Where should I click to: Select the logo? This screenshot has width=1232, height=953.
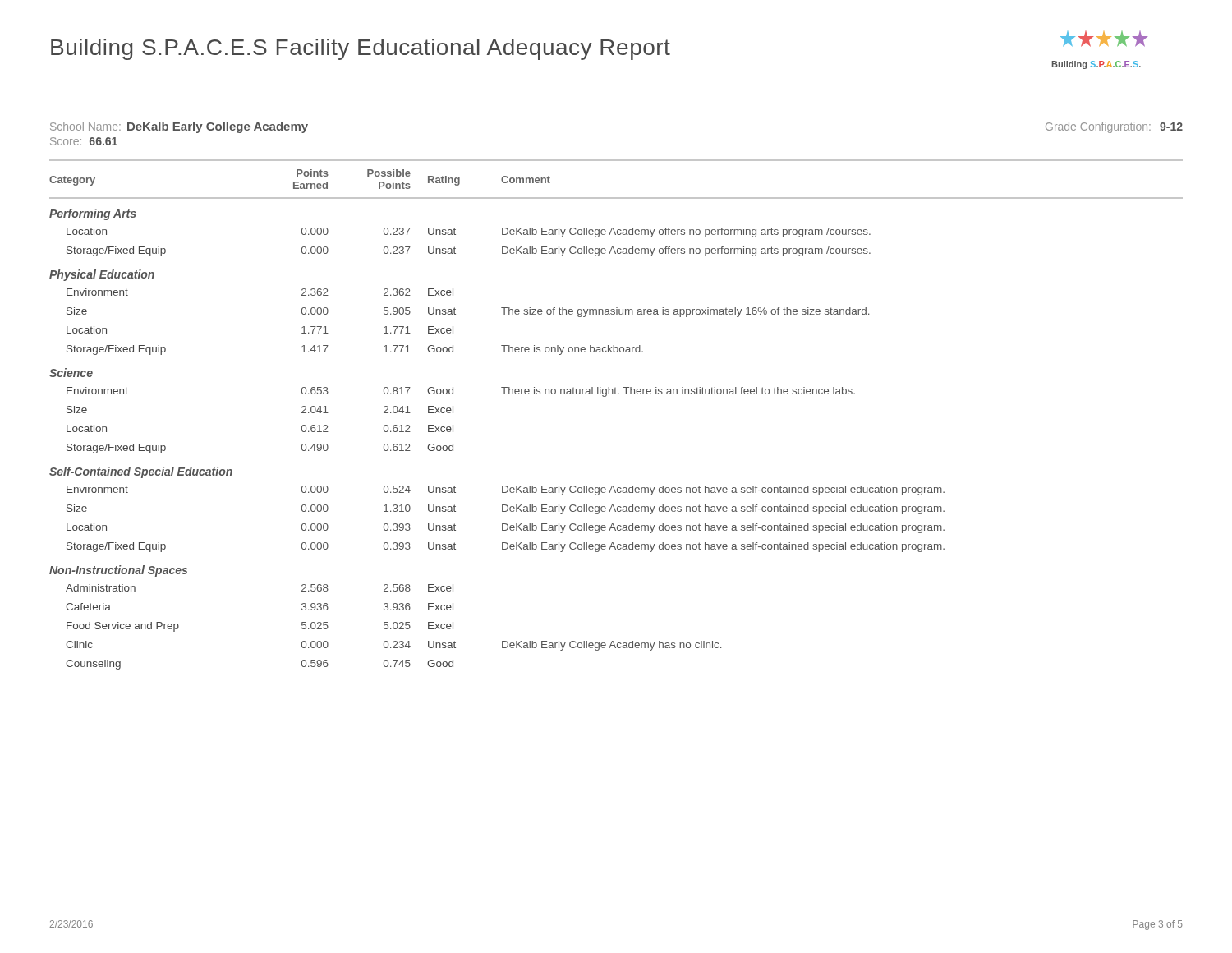1117,61
